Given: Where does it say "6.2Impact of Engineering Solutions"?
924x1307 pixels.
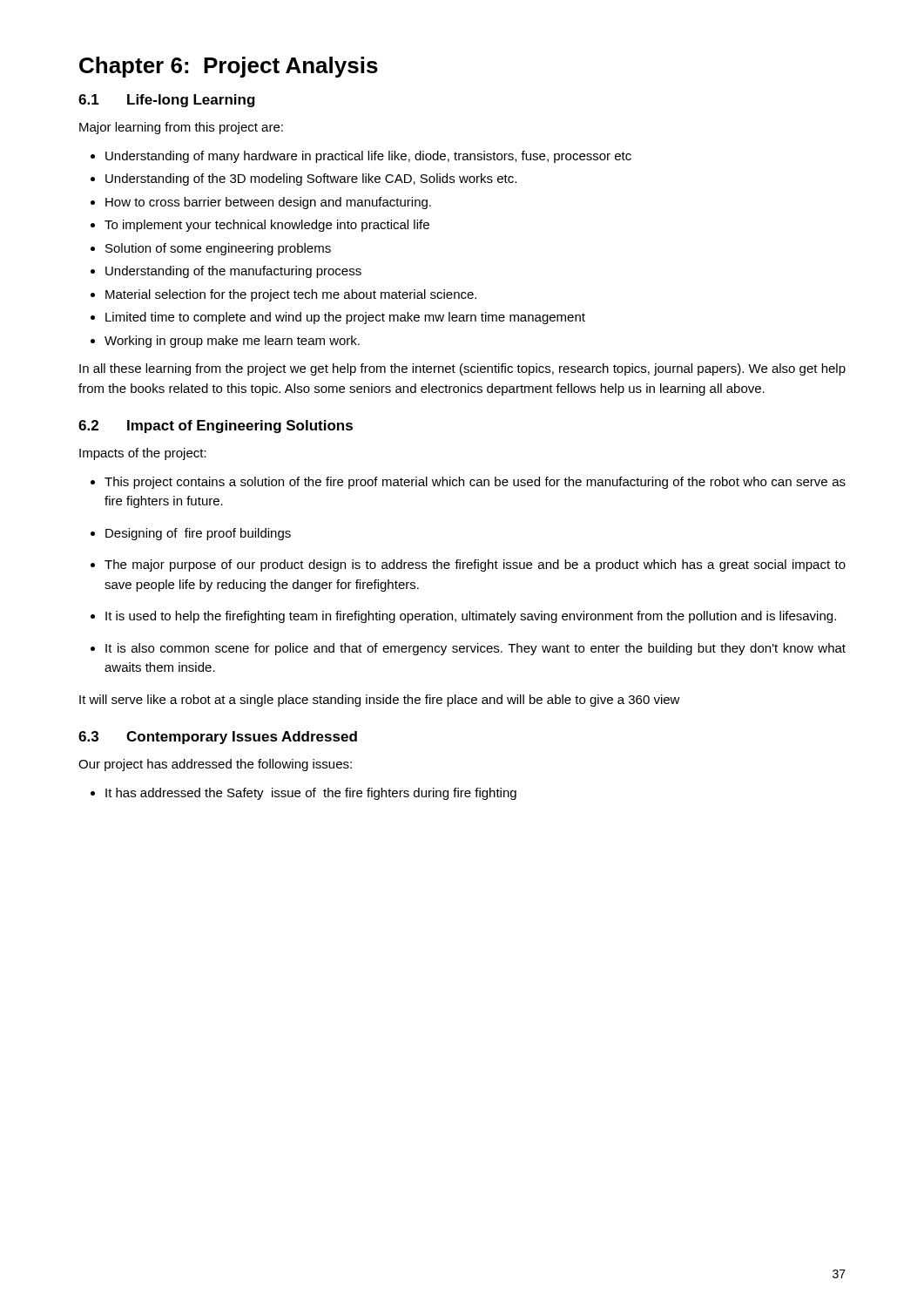Looking at the screenshot, I should click(216, 426).
